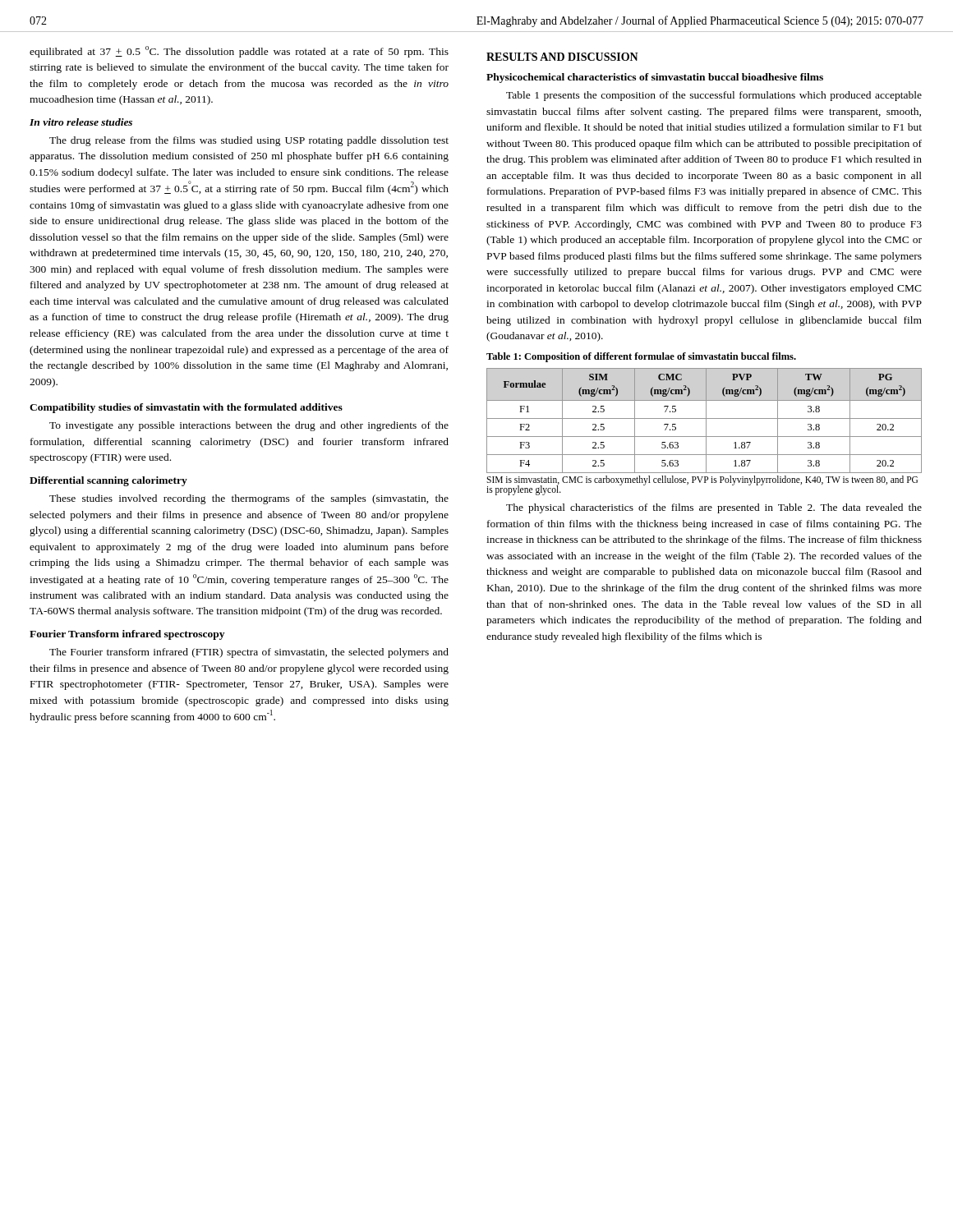Where is the passage that starts "The Fourier transform infrared (FTIR)"?
The image size is (953, 1232).
(239, 684)
